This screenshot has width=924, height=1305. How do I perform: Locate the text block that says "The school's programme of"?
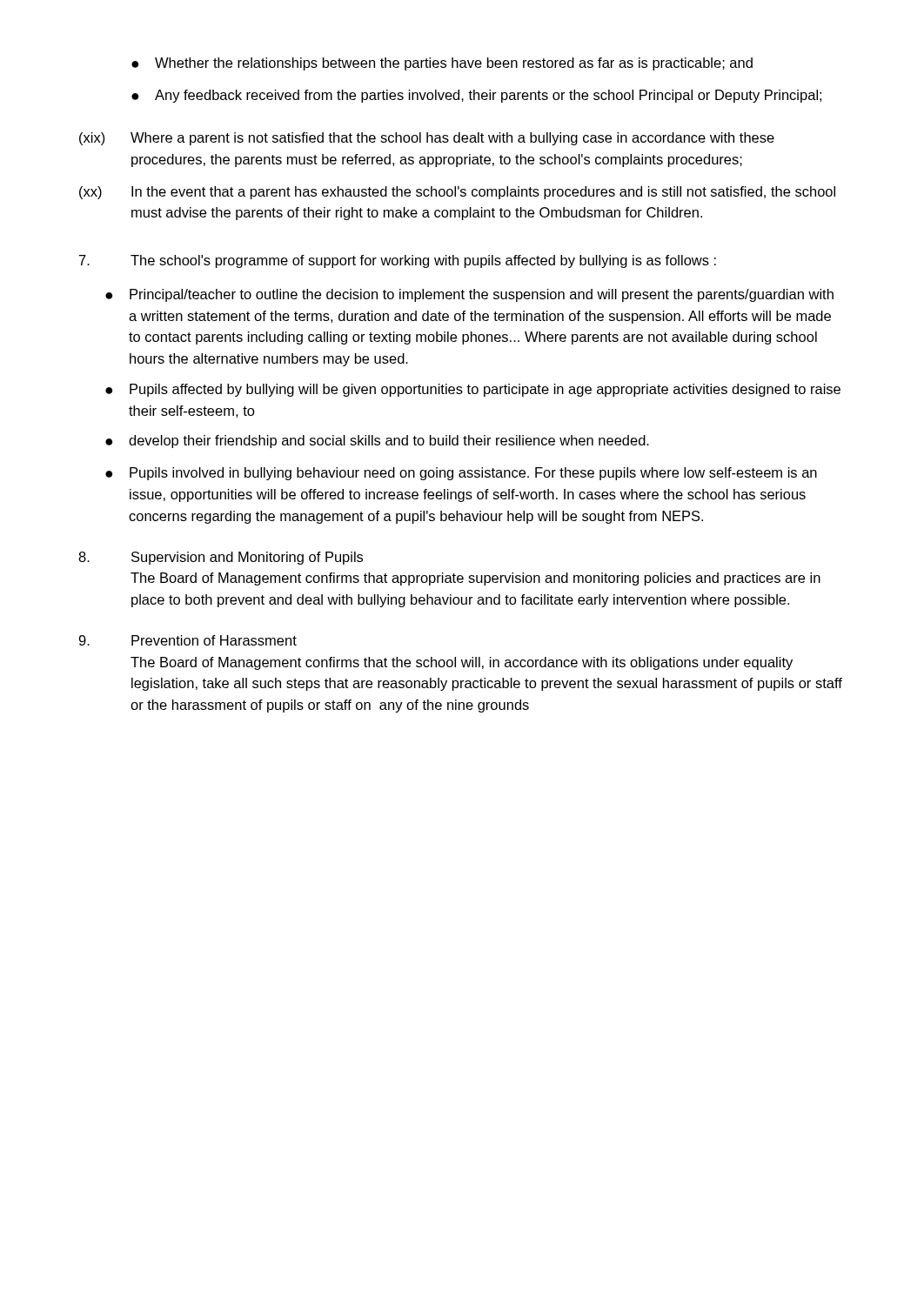pos(462,260)
